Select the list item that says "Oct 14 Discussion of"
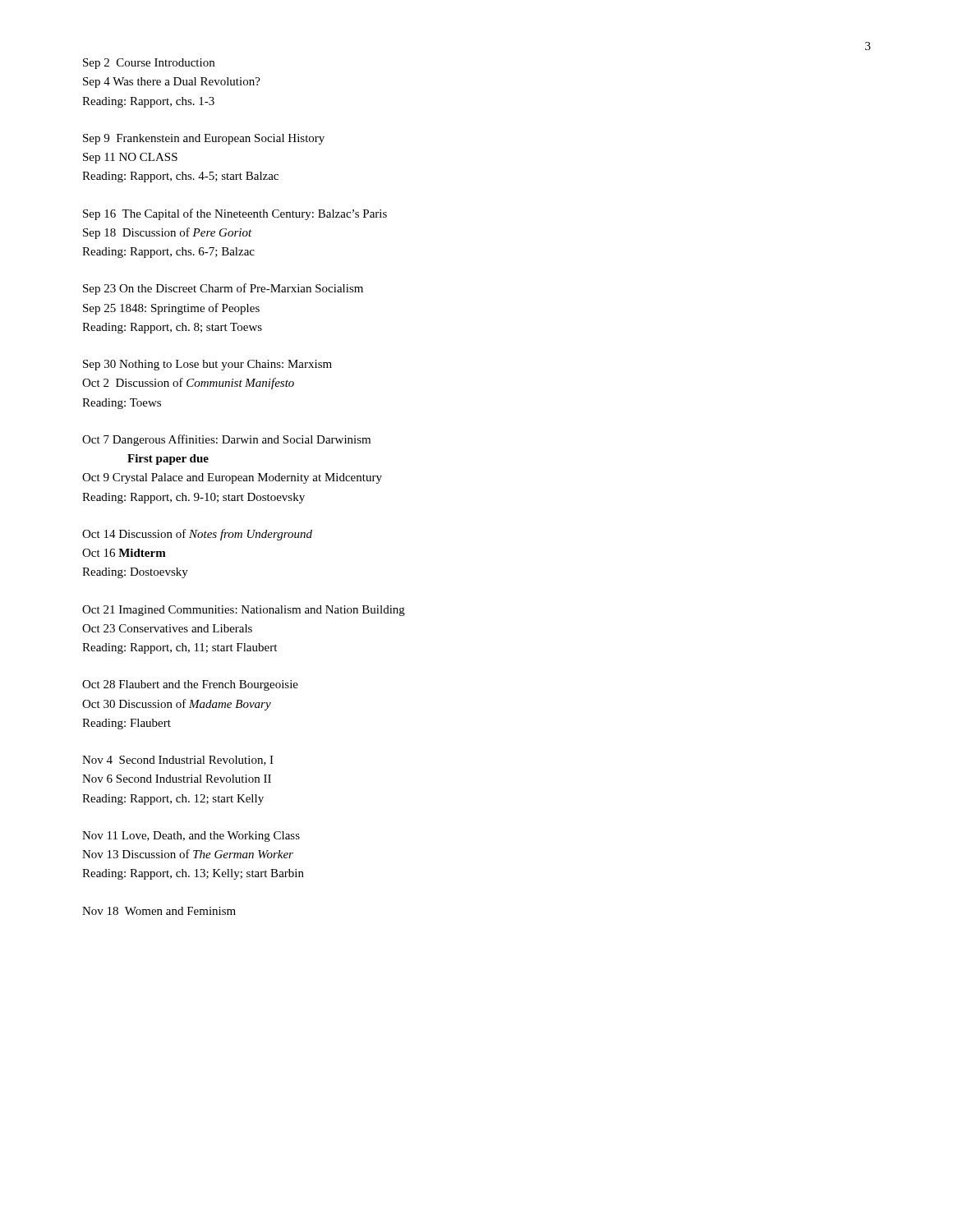Screen dimensions: 1232x953 [197, 535]
